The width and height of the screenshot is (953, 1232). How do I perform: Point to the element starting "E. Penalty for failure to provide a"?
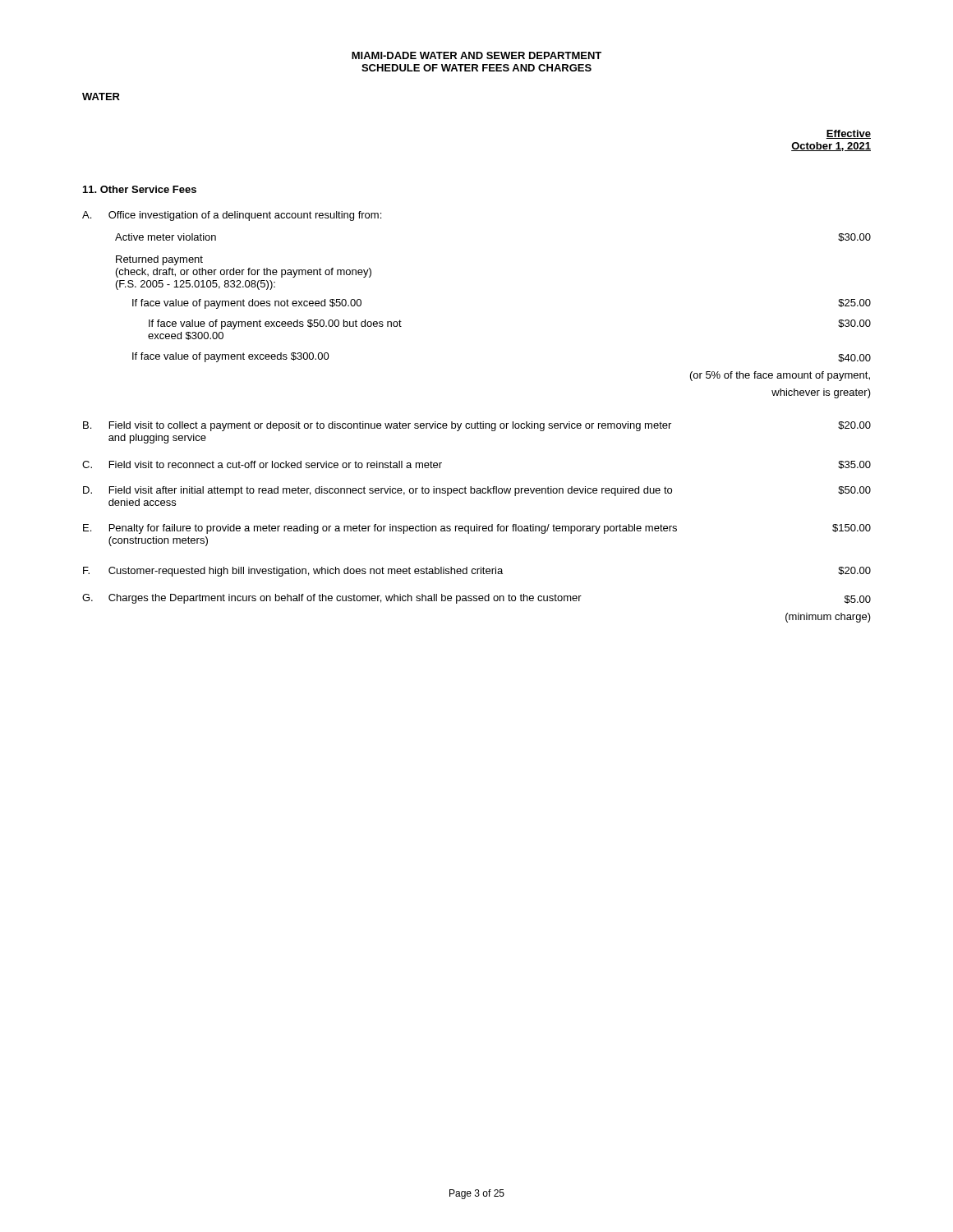[476, 534]
